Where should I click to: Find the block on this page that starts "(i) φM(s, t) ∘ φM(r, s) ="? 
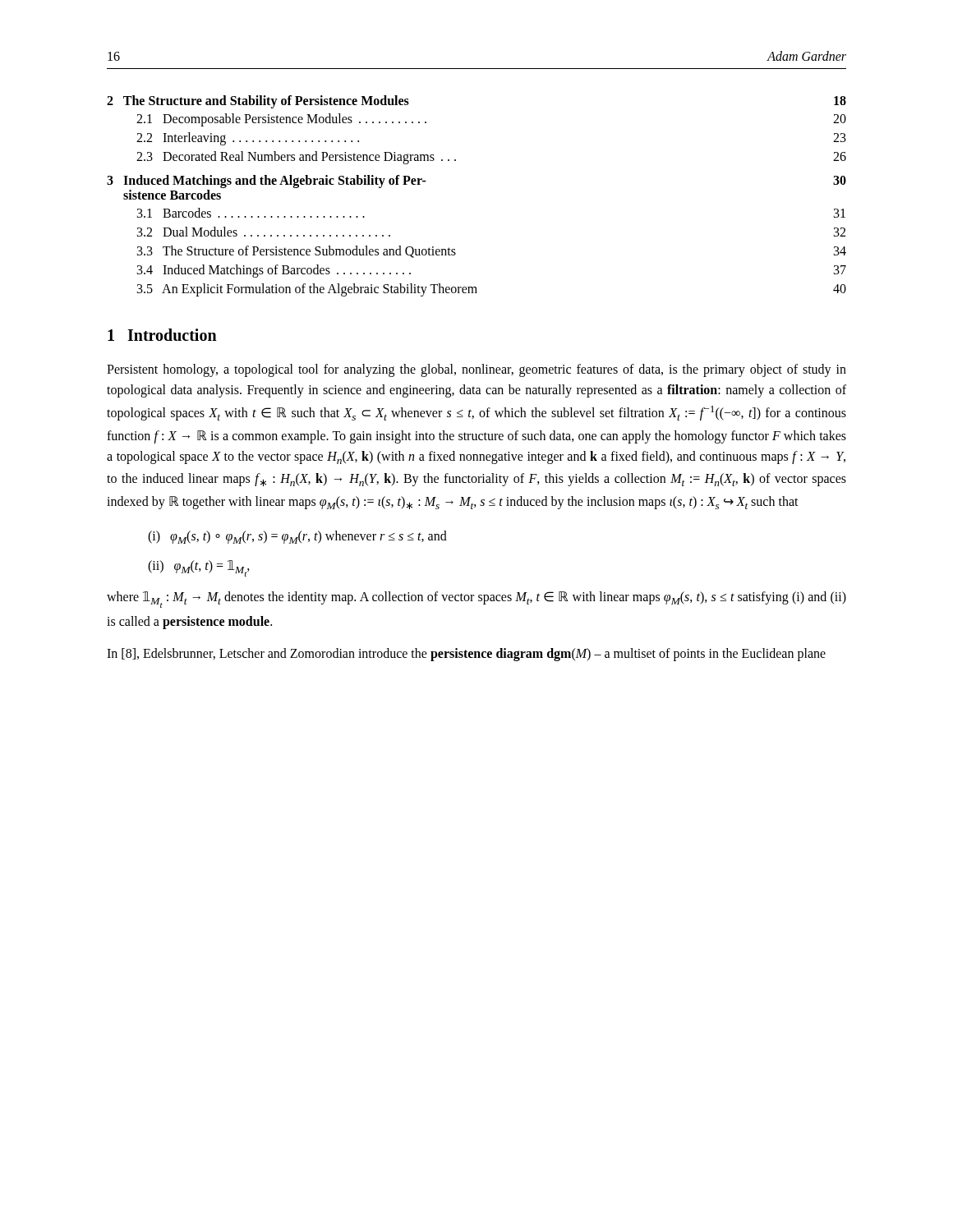tap(297, 538)
